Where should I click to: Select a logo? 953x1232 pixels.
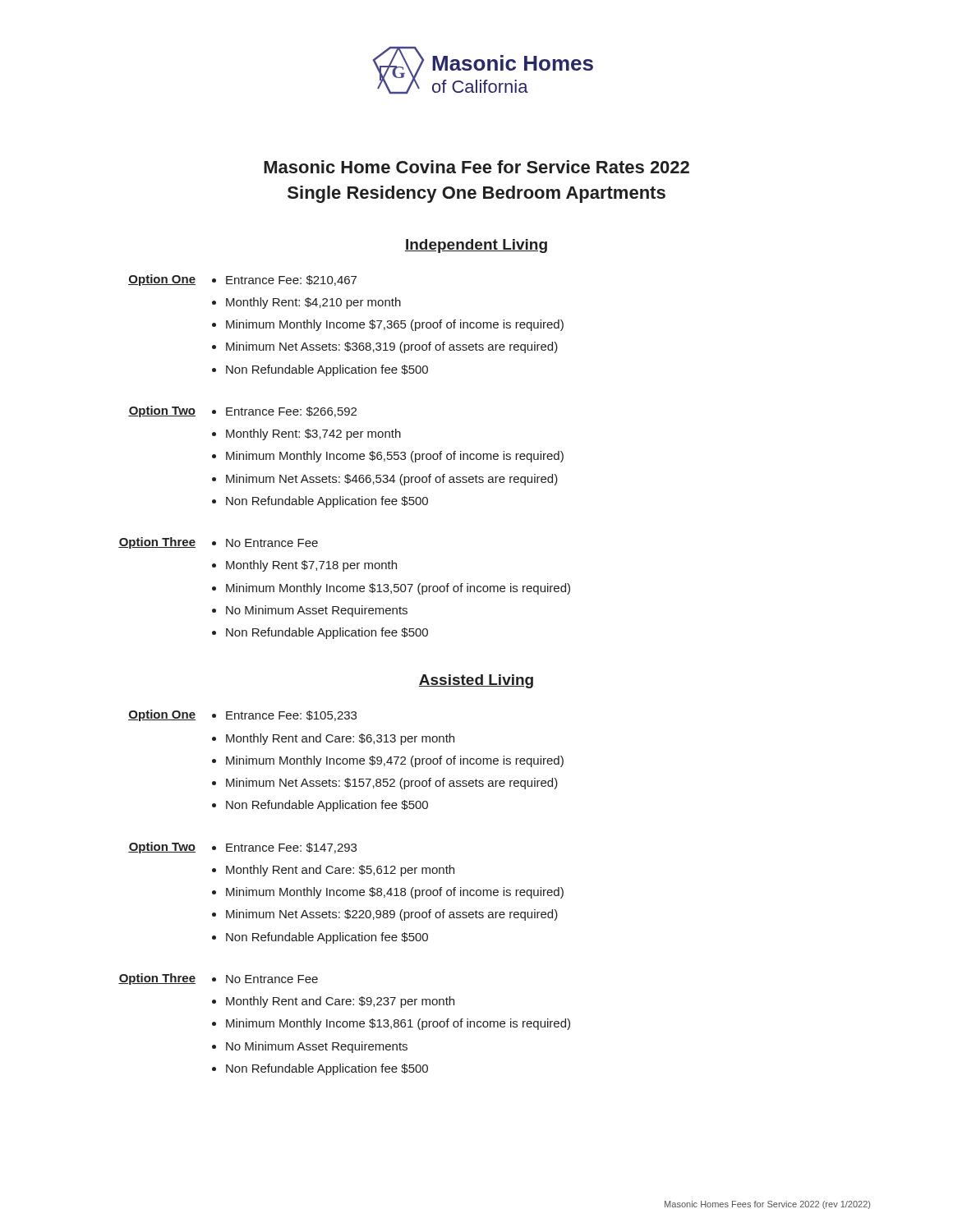(476, 66)
